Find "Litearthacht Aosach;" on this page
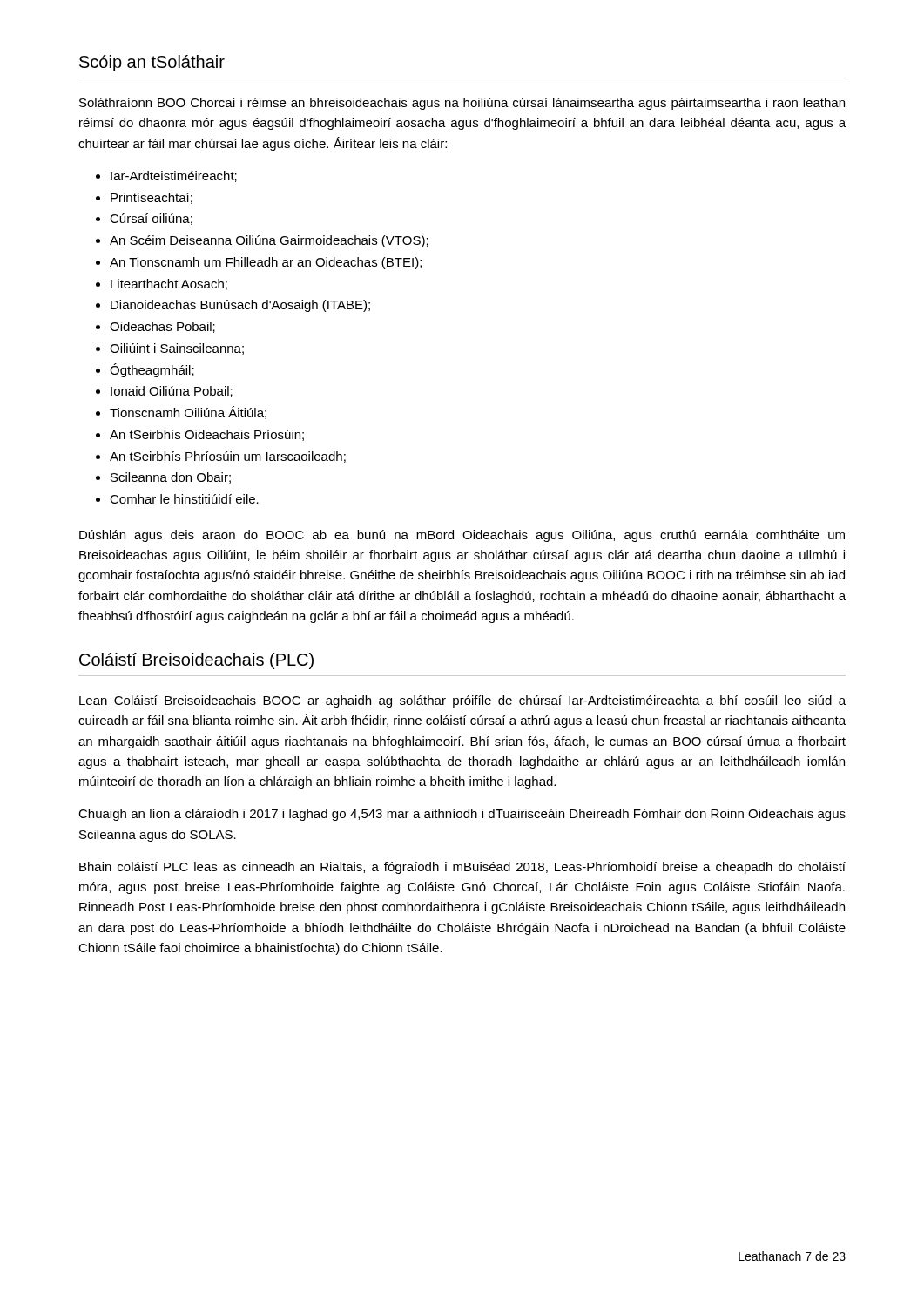The image size is (924, 1307). pos(169,283)
